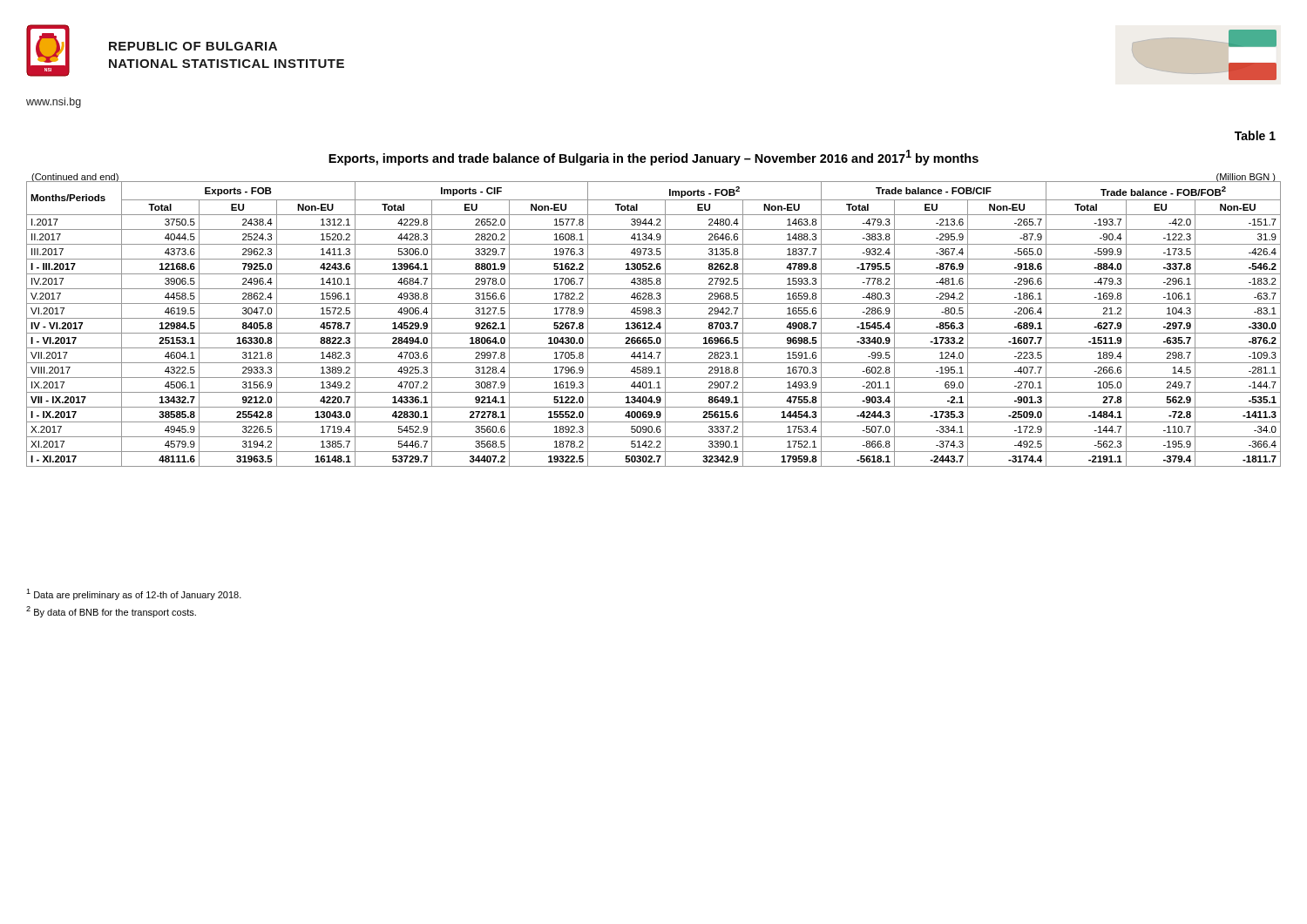Screen dimensions: 924x1307
Task: Point to the block beginning "1 Data are preliminary as"
Action: point(134,593)
